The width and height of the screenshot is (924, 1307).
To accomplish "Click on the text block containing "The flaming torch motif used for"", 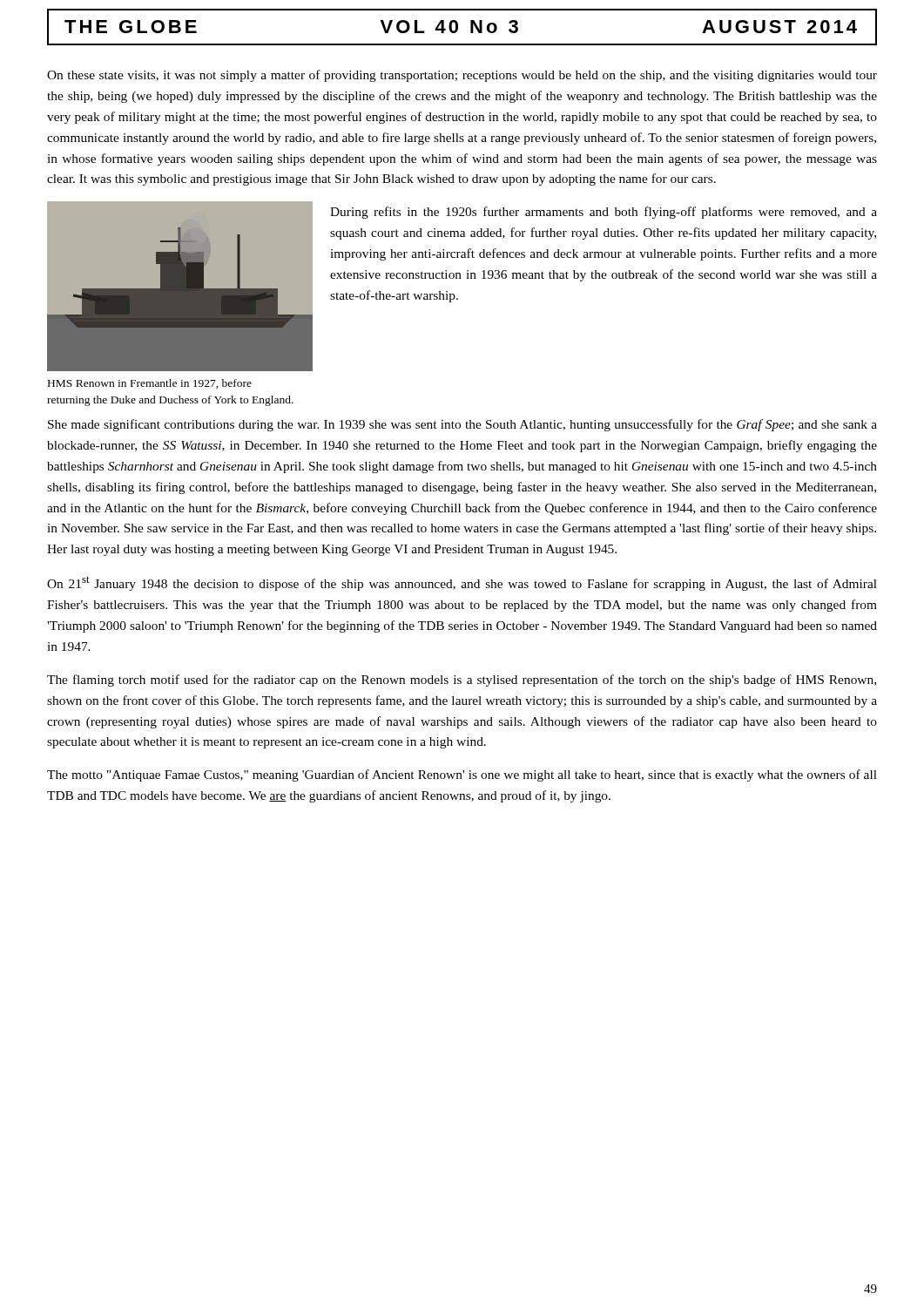I will click(462, 710).
